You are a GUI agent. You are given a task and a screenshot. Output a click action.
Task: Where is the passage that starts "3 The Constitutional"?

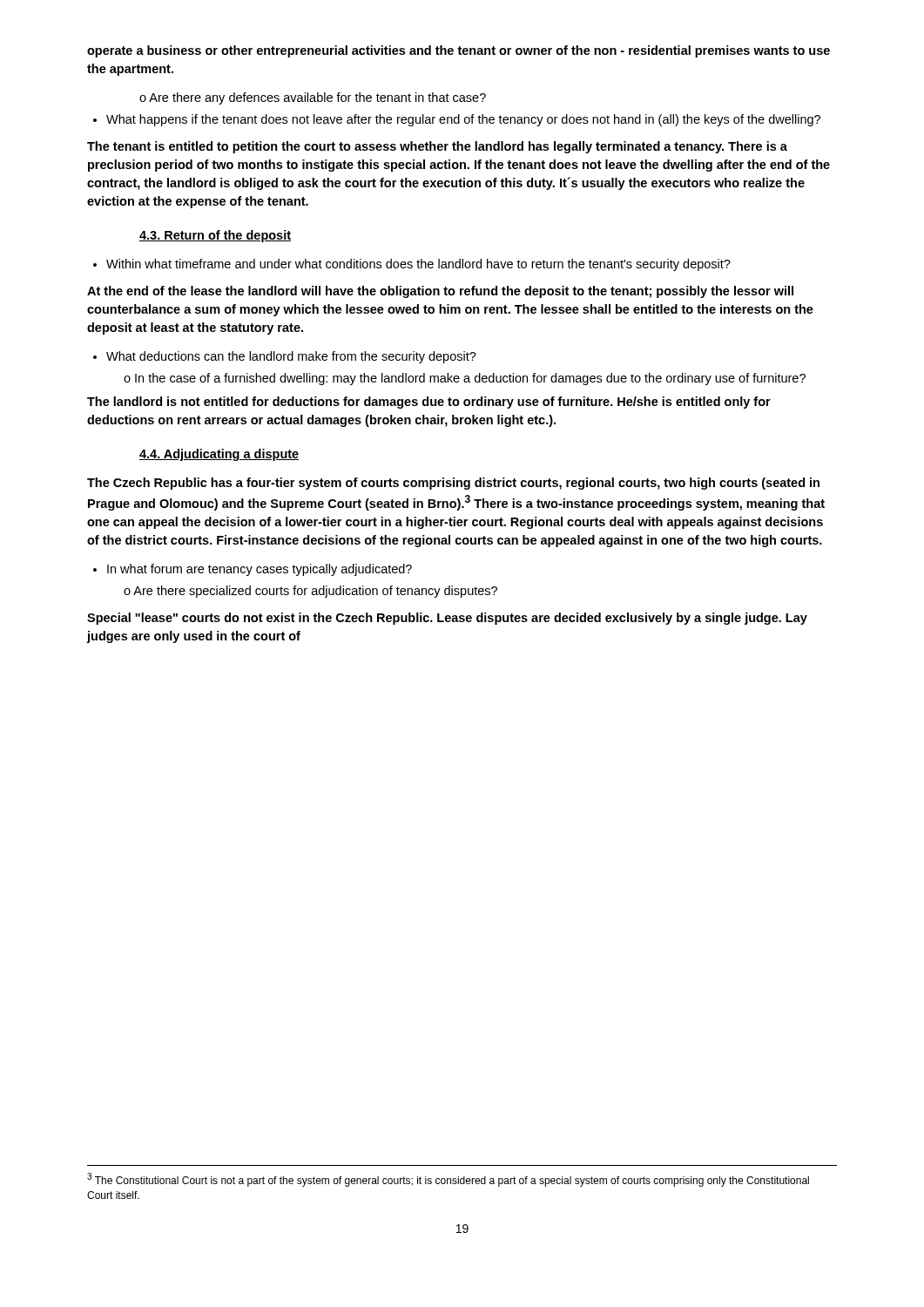click(448, 1187)
